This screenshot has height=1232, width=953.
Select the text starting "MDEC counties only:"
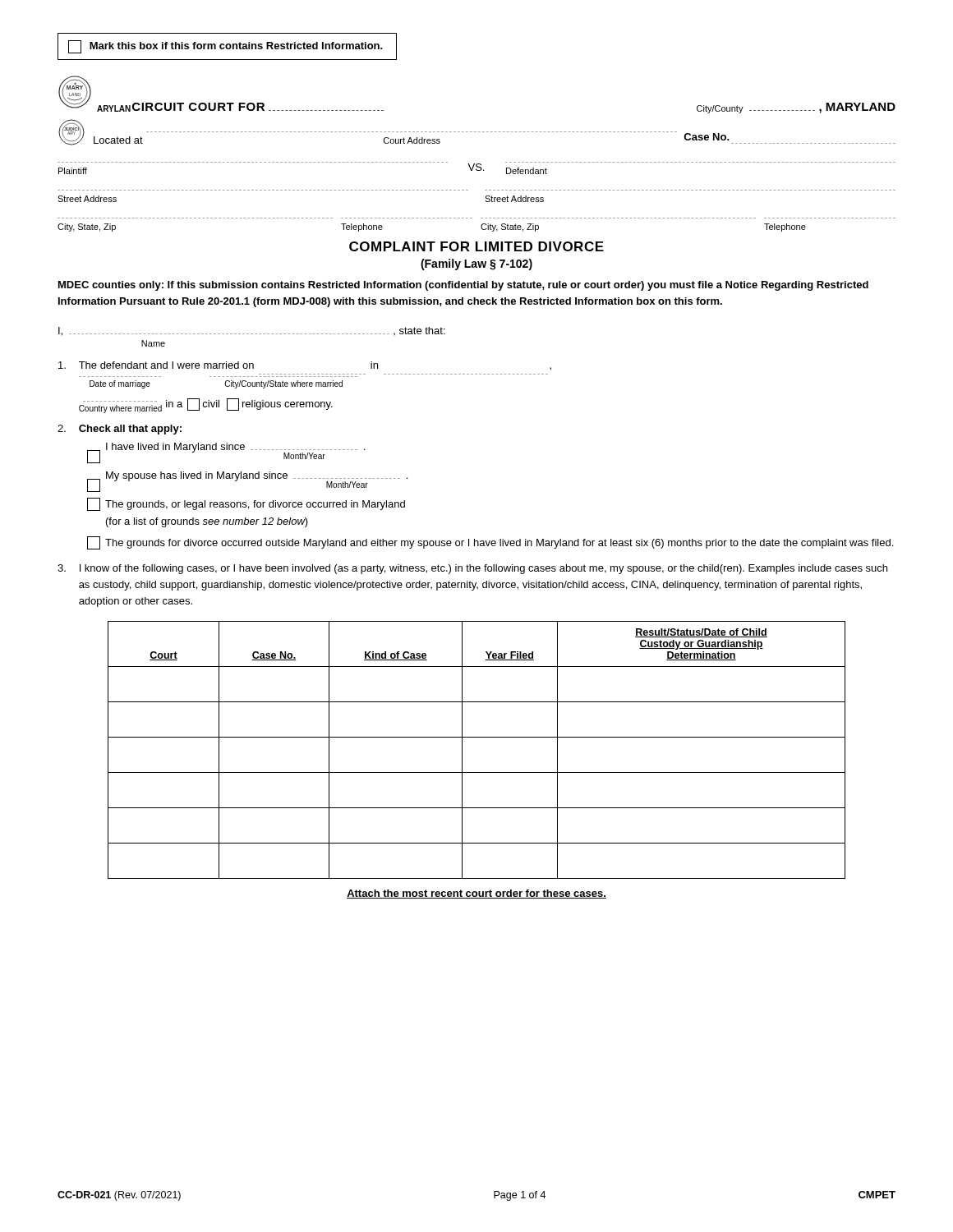point(463,292)
